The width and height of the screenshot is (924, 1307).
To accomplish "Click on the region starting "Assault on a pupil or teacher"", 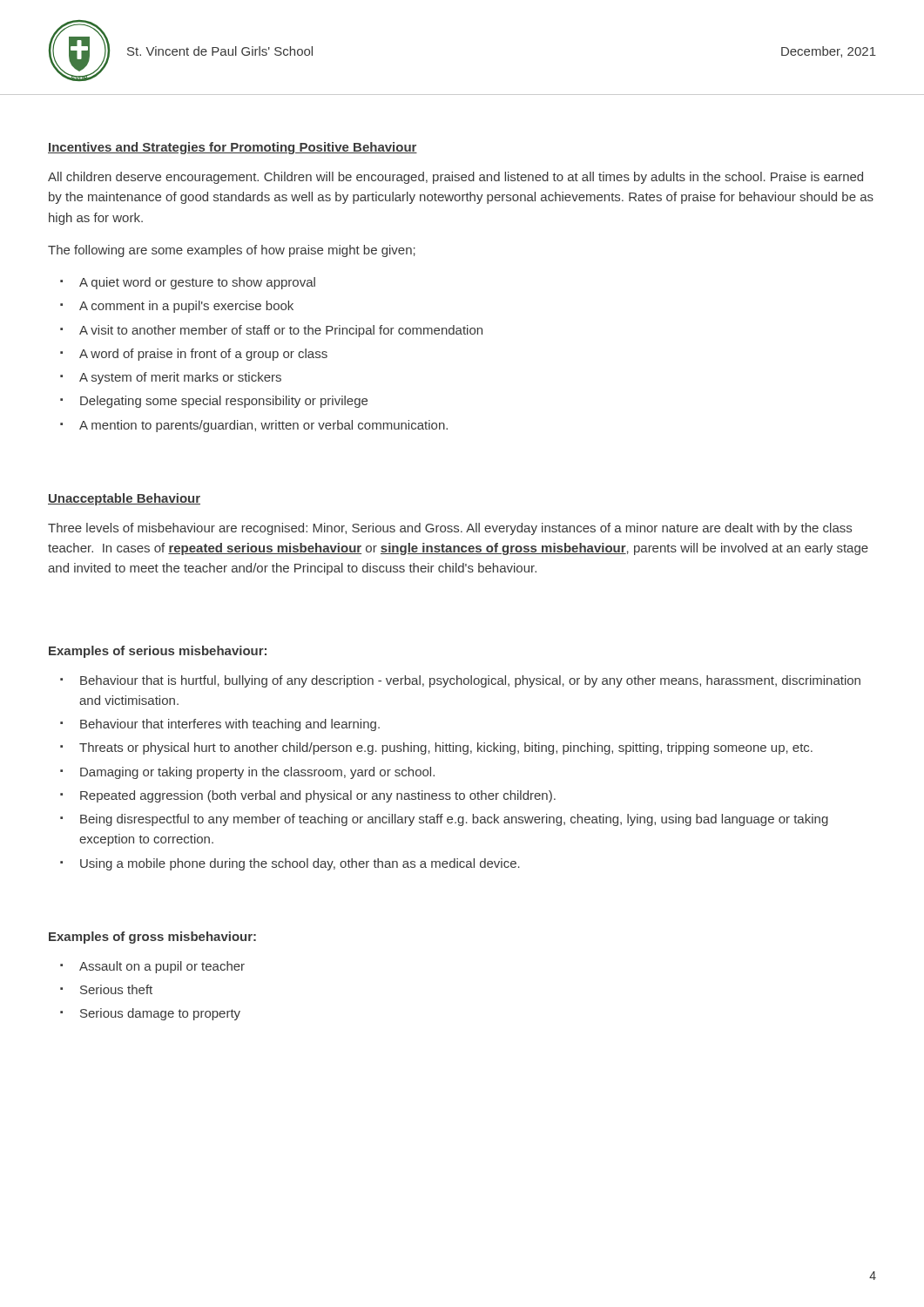I will coord(162,966).
